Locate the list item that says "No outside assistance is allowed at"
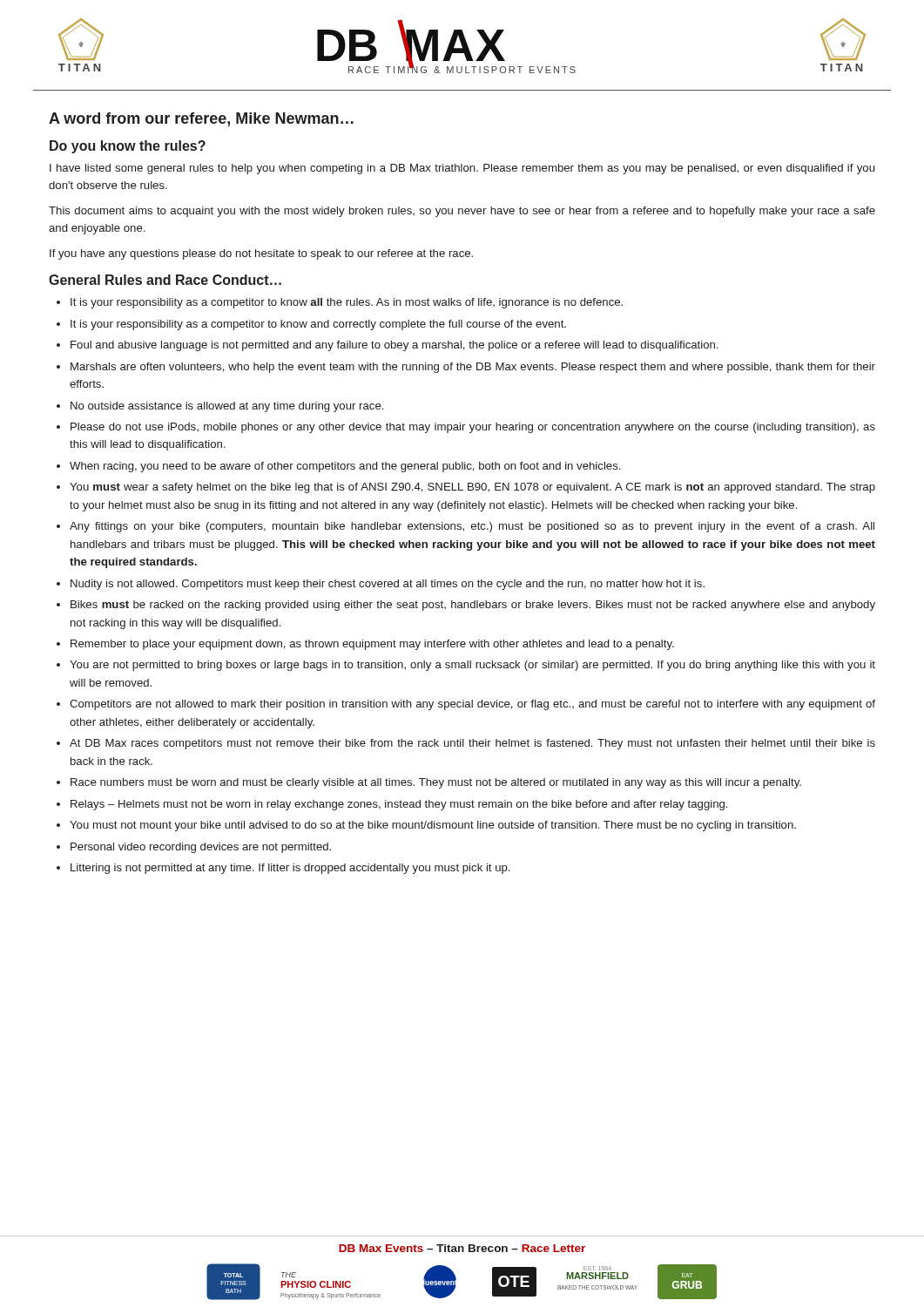Image resolution: width=924 pixels, height=1307 pixels. pyautogui.click(x=227, y=407)
